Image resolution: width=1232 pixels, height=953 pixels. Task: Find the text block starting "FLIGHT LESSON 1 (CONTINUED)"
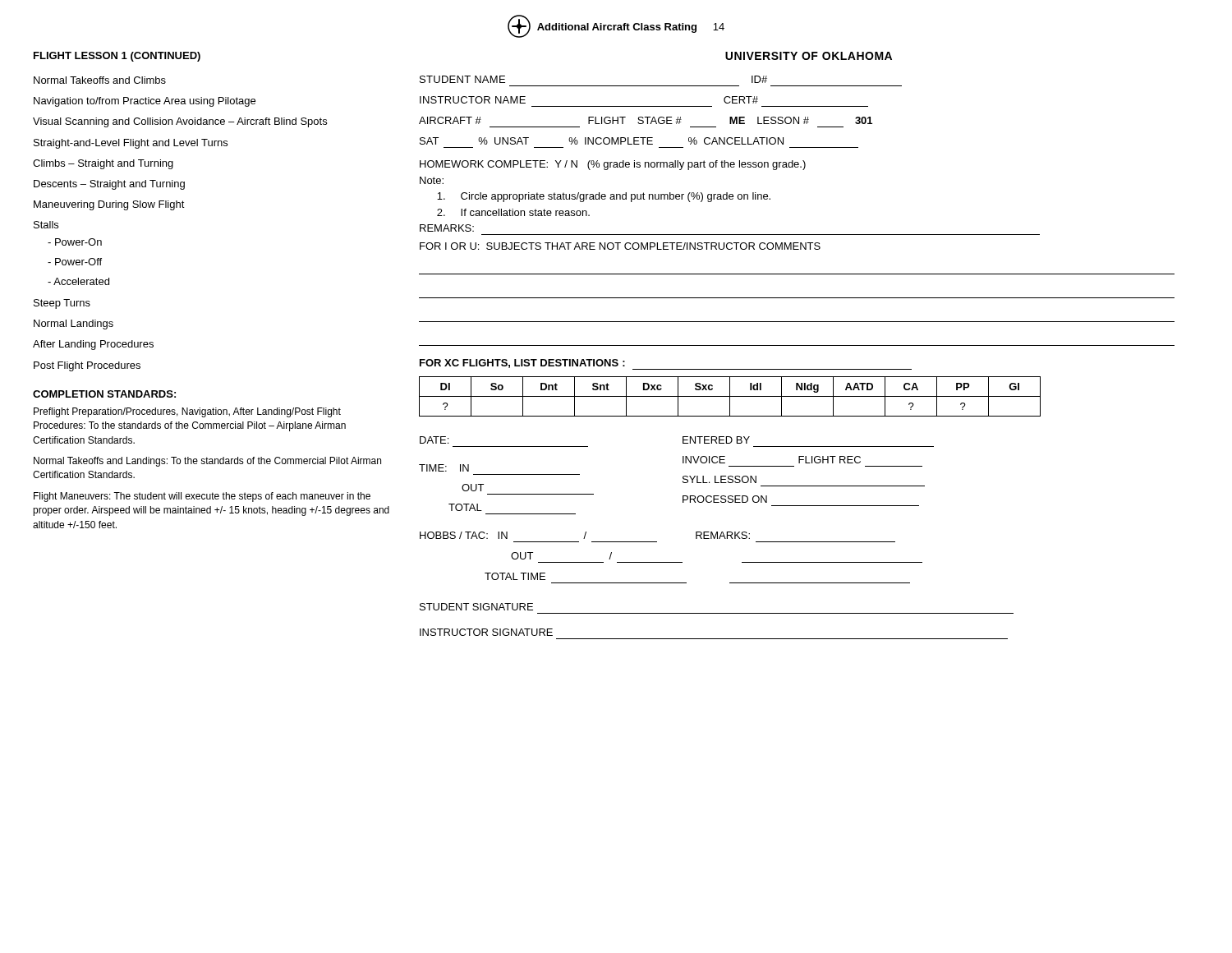point(117,55)
